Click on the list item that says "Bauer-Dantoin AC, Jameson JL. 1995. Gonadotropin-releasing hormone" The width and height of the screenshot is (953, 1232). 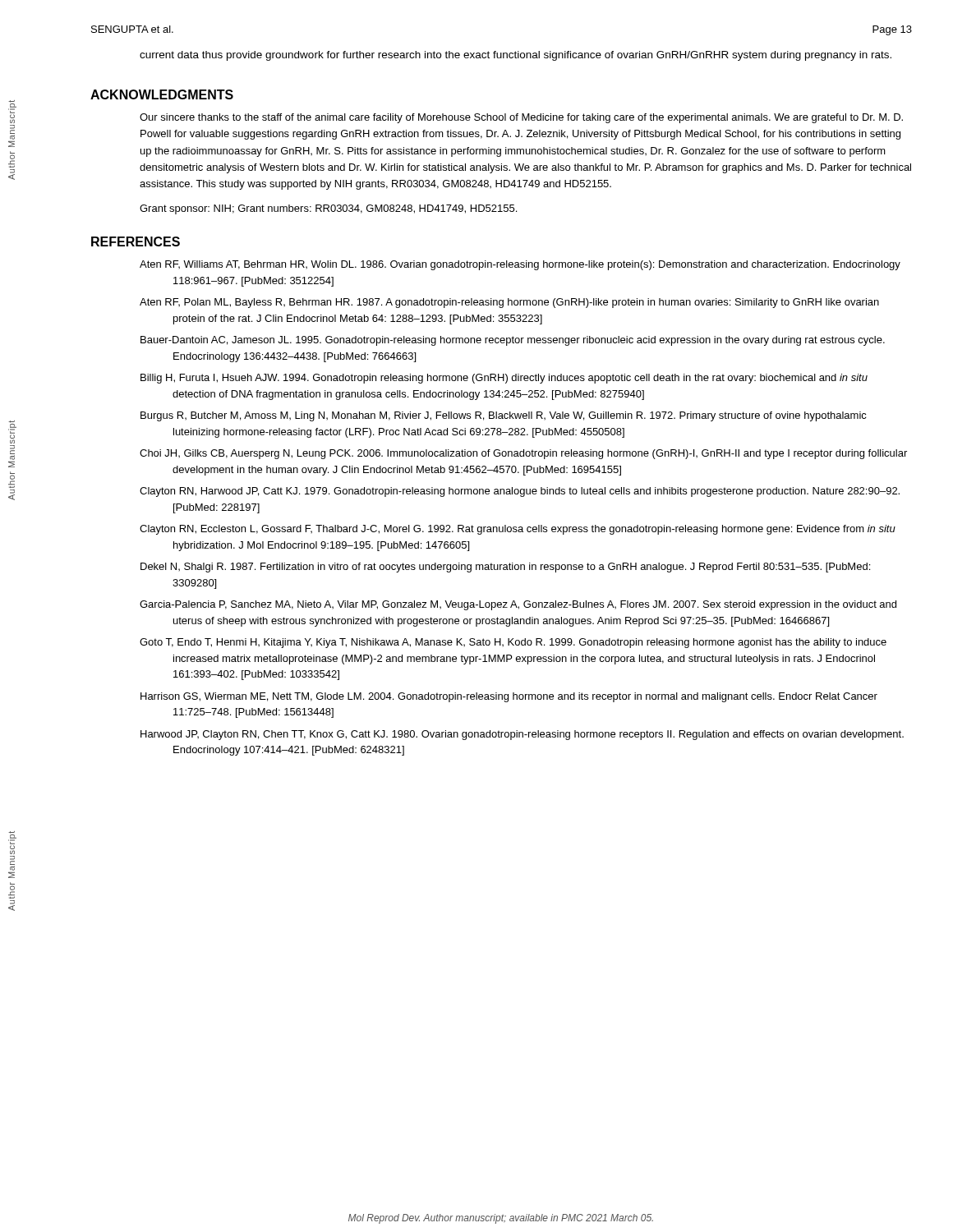pyautogui.click(x=529, y=348)
